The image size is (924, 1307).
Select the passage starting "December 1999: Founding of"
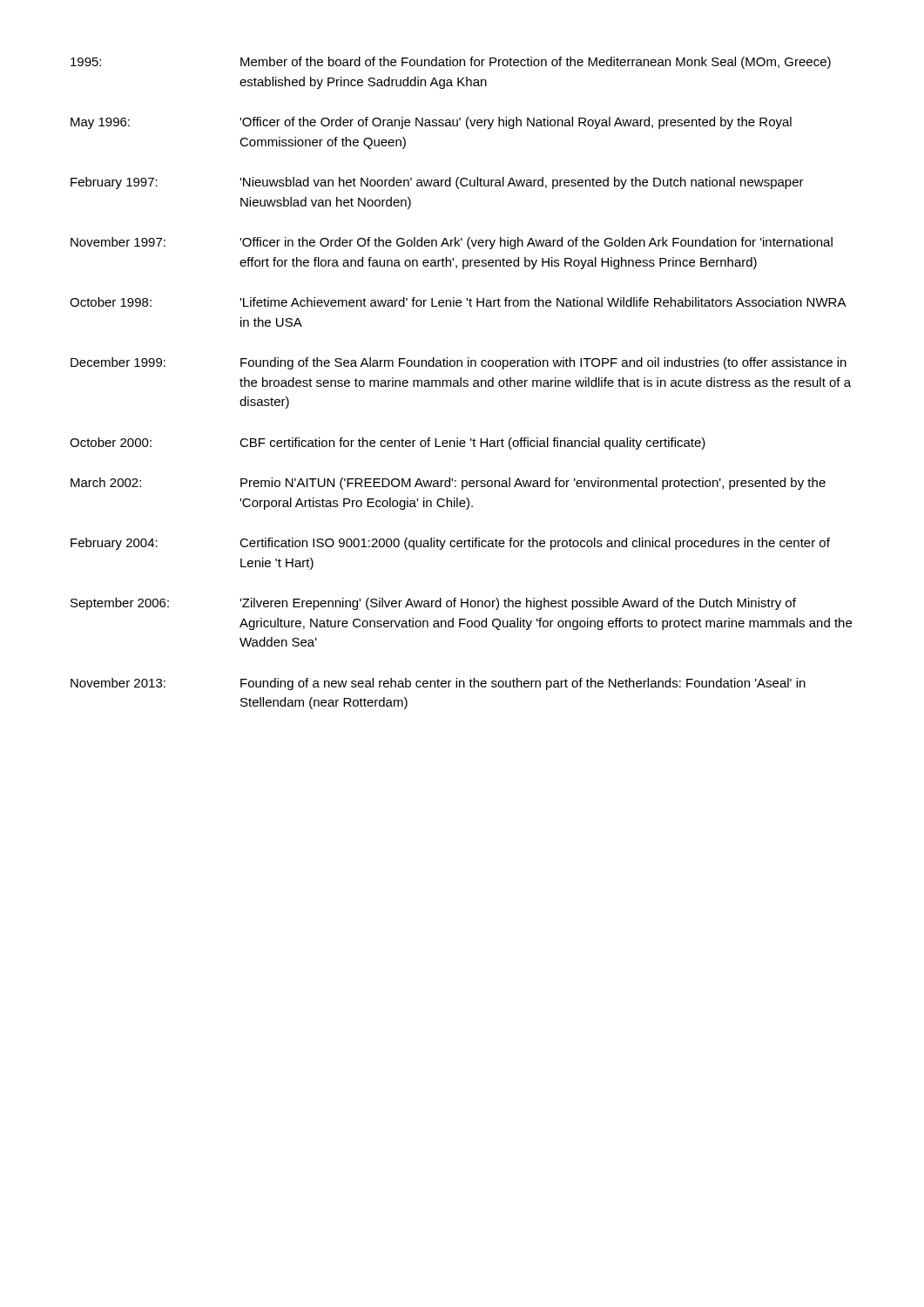[462, 382]
